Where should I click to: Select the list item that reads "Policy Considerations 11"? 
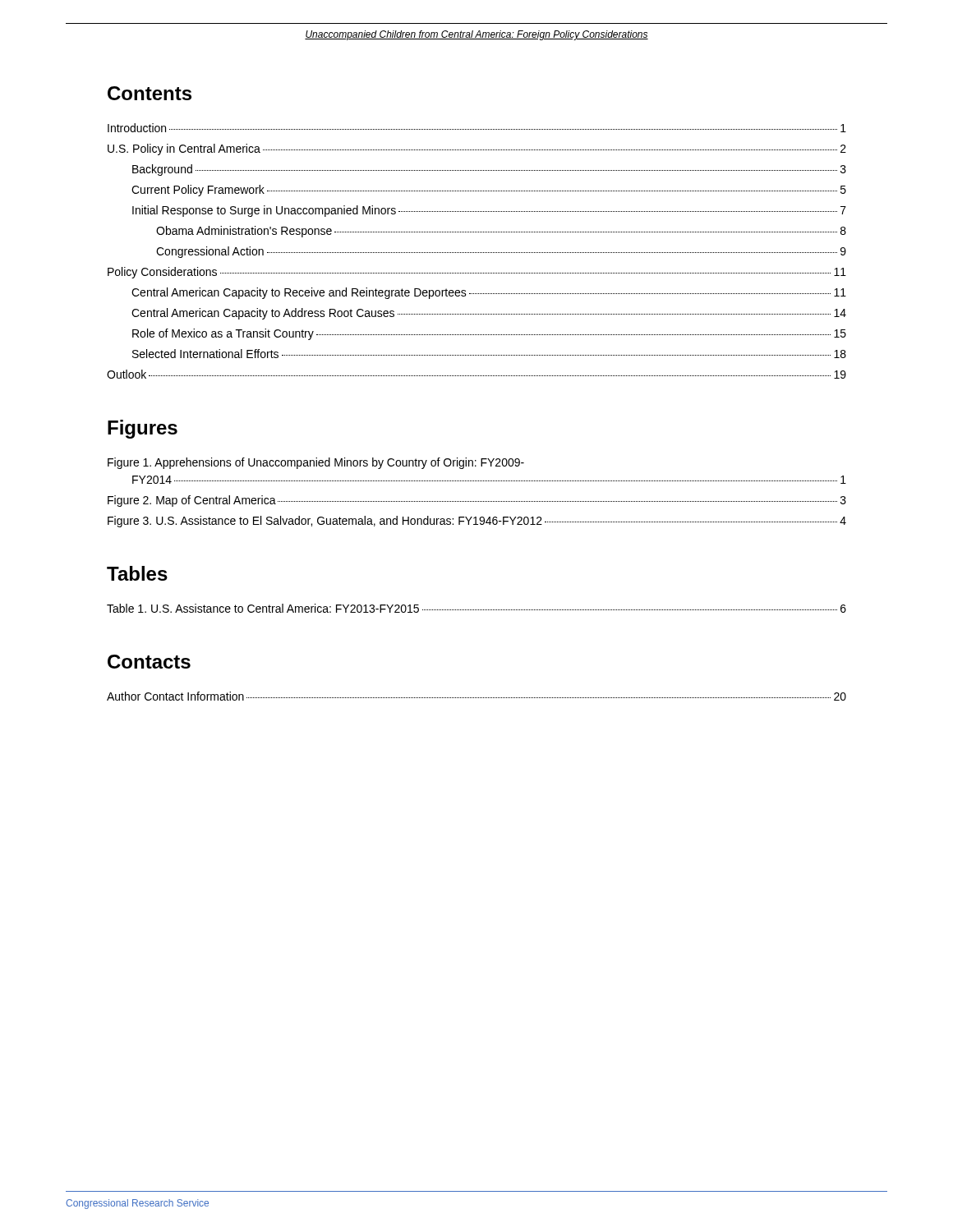pos(476,272)
